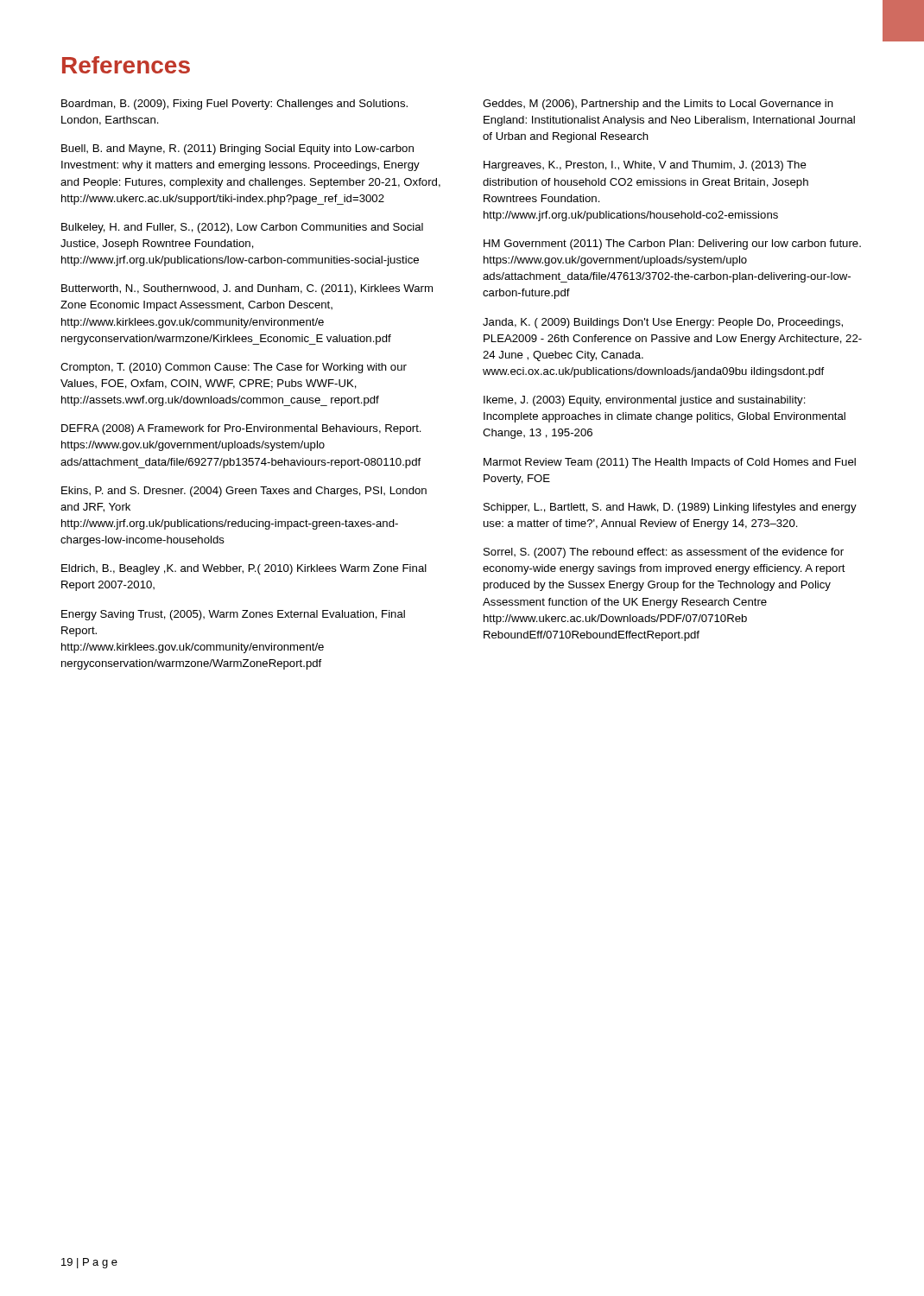Navigate to the block starting "Hargreaves, K., Preston, I.,"
The height and width of the screenshot is (1296, 924).
click(646, 190)
